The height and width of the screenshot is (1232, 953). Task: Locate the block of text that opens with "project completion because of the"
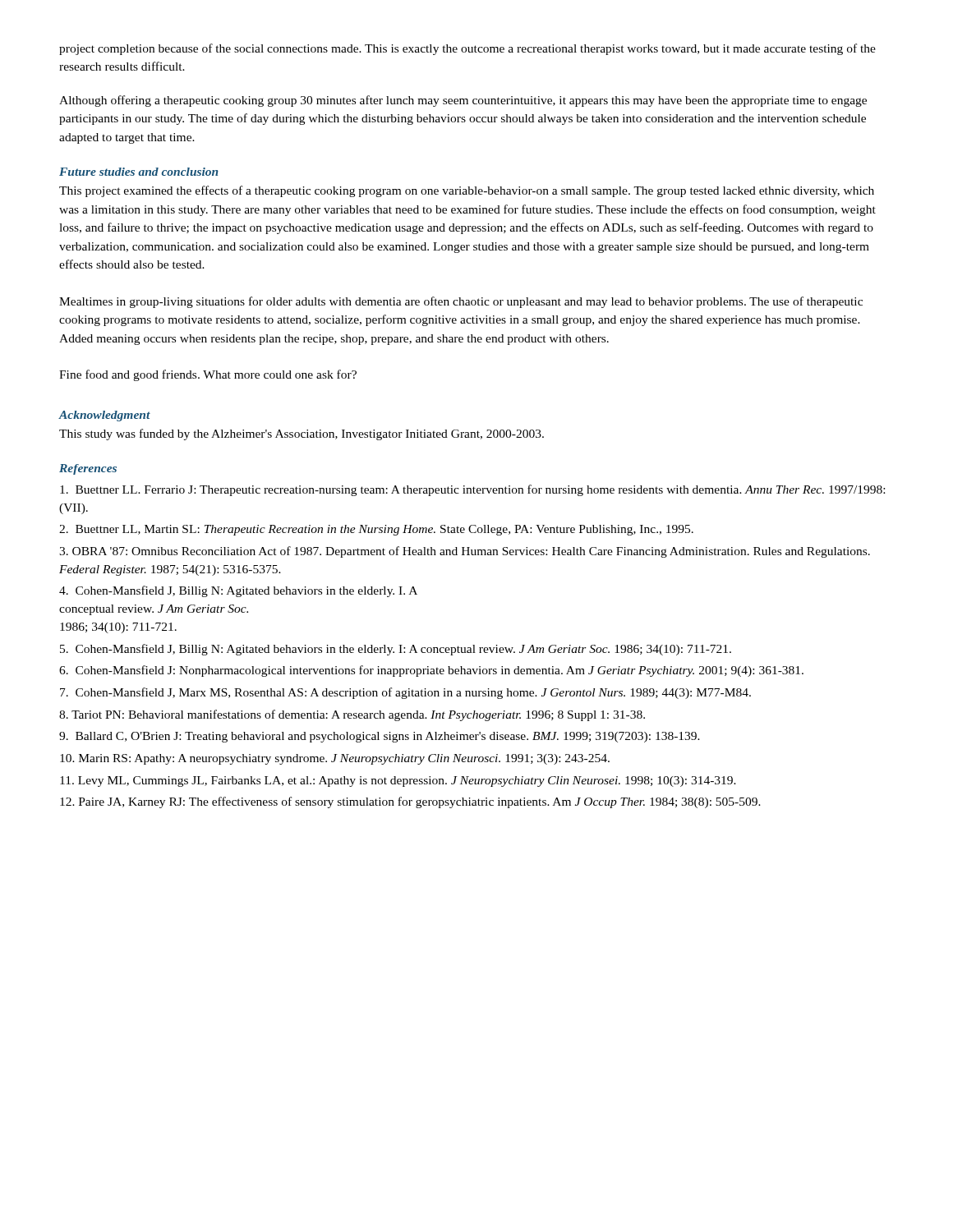467,57
